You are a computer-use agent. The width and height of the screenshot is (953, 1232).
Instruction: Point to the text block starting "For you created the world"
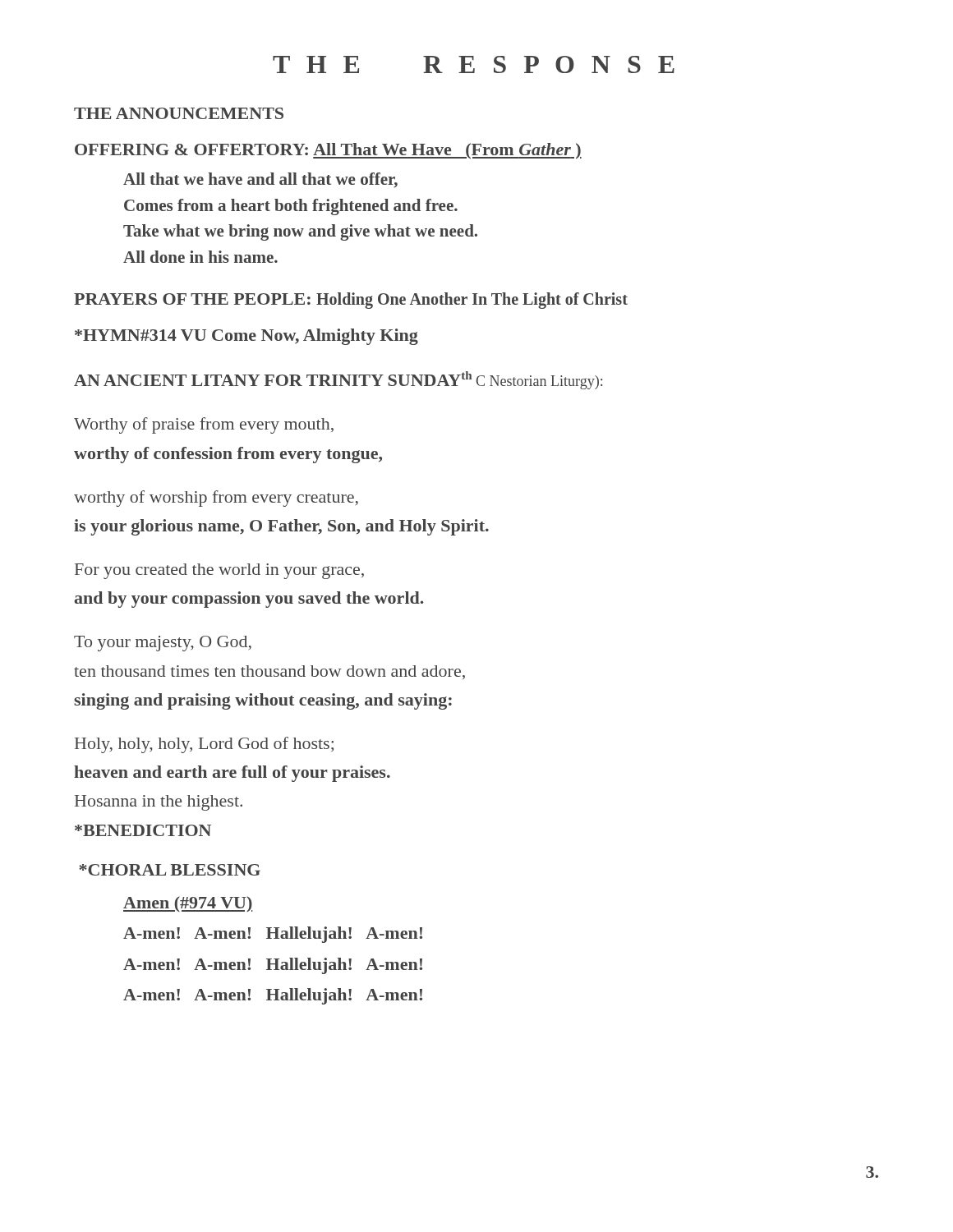click(x=249, y=583)
